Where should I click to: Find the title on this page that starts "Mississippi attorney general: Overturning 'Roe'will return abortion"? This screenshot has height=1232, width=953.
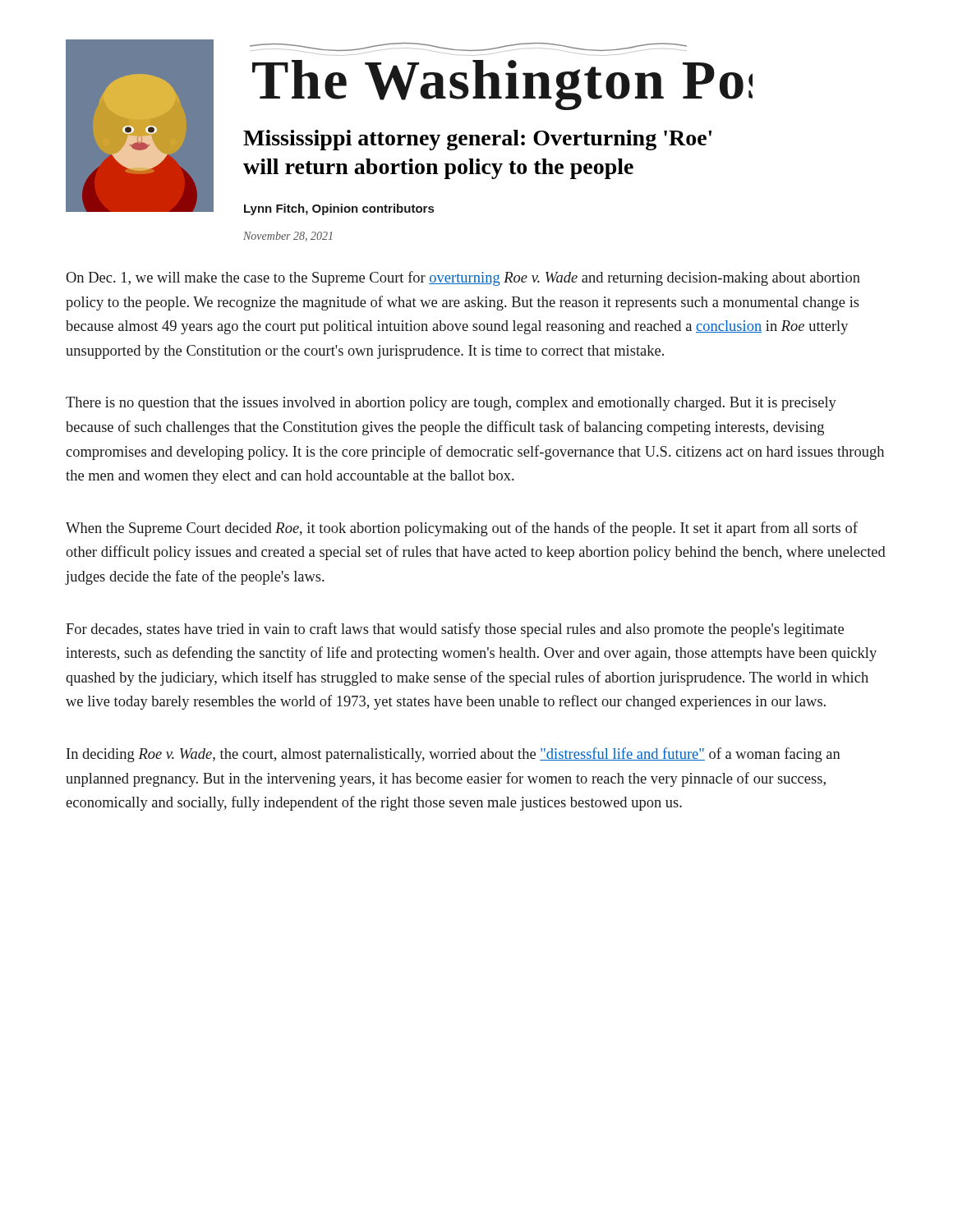(x=565, y=152)
